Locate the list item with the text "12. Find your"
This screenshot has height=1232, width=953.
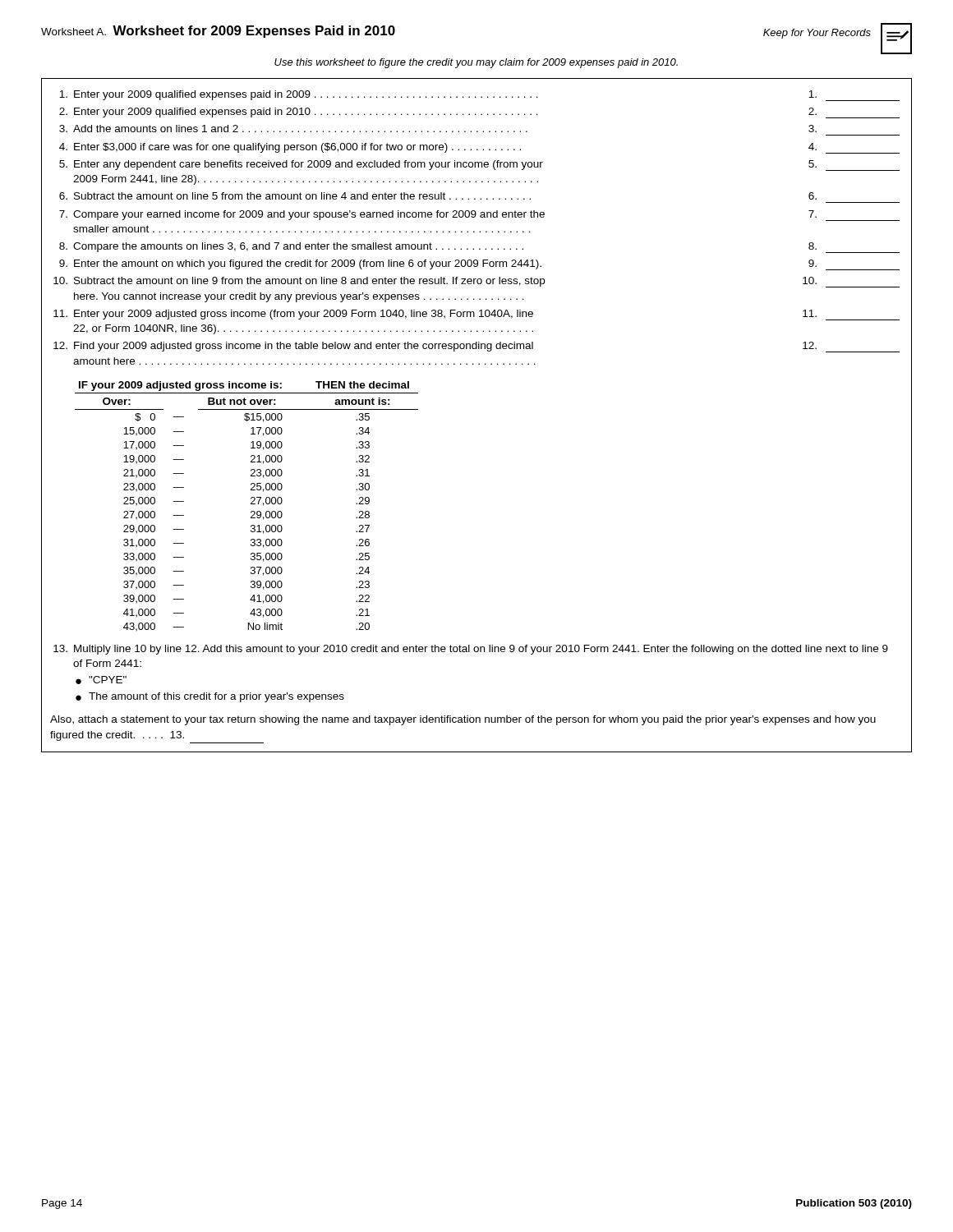click(475, 354)
